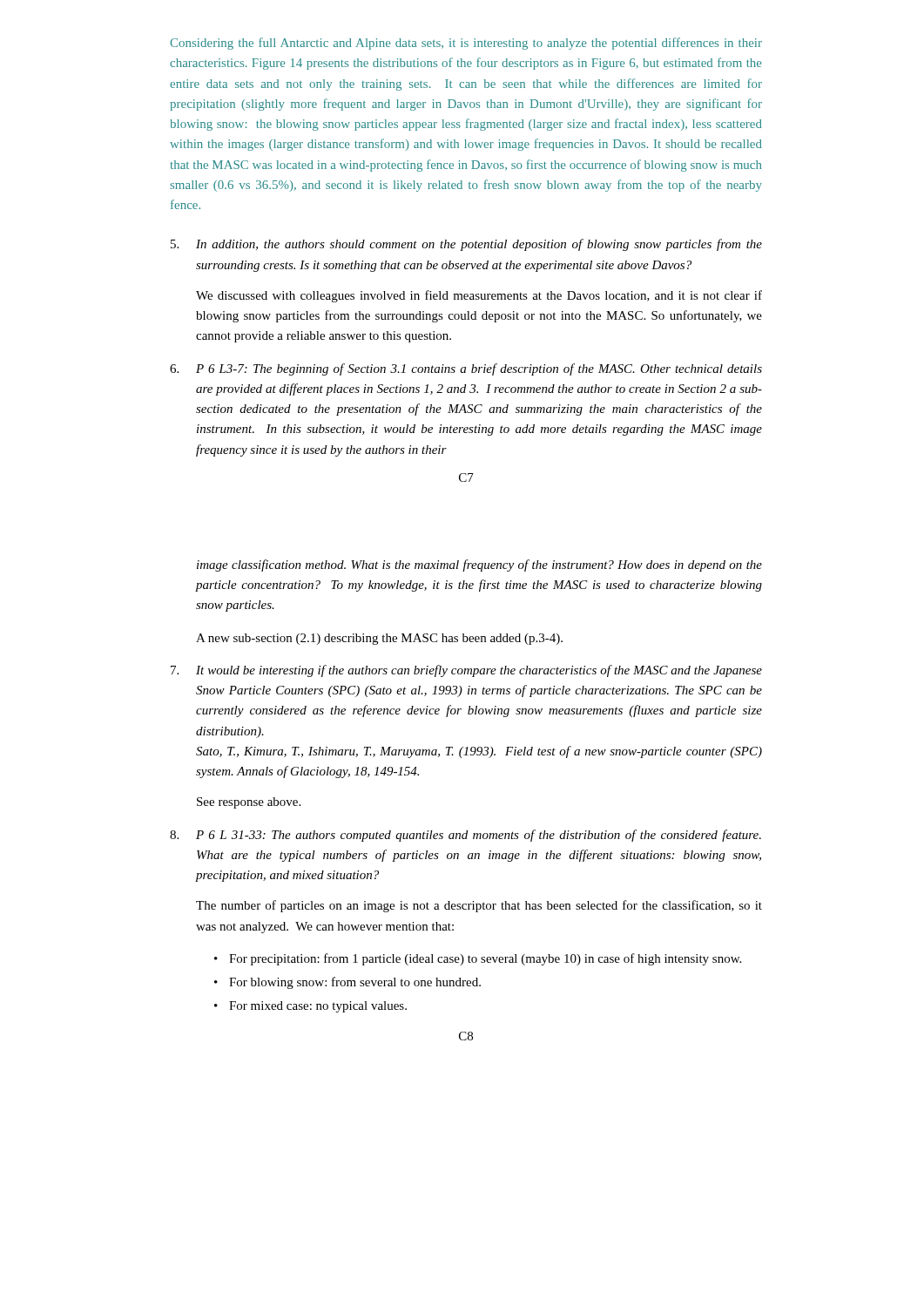
Task: Click on the list item that reads "• For precipitation:"
Action: point(478,959)
